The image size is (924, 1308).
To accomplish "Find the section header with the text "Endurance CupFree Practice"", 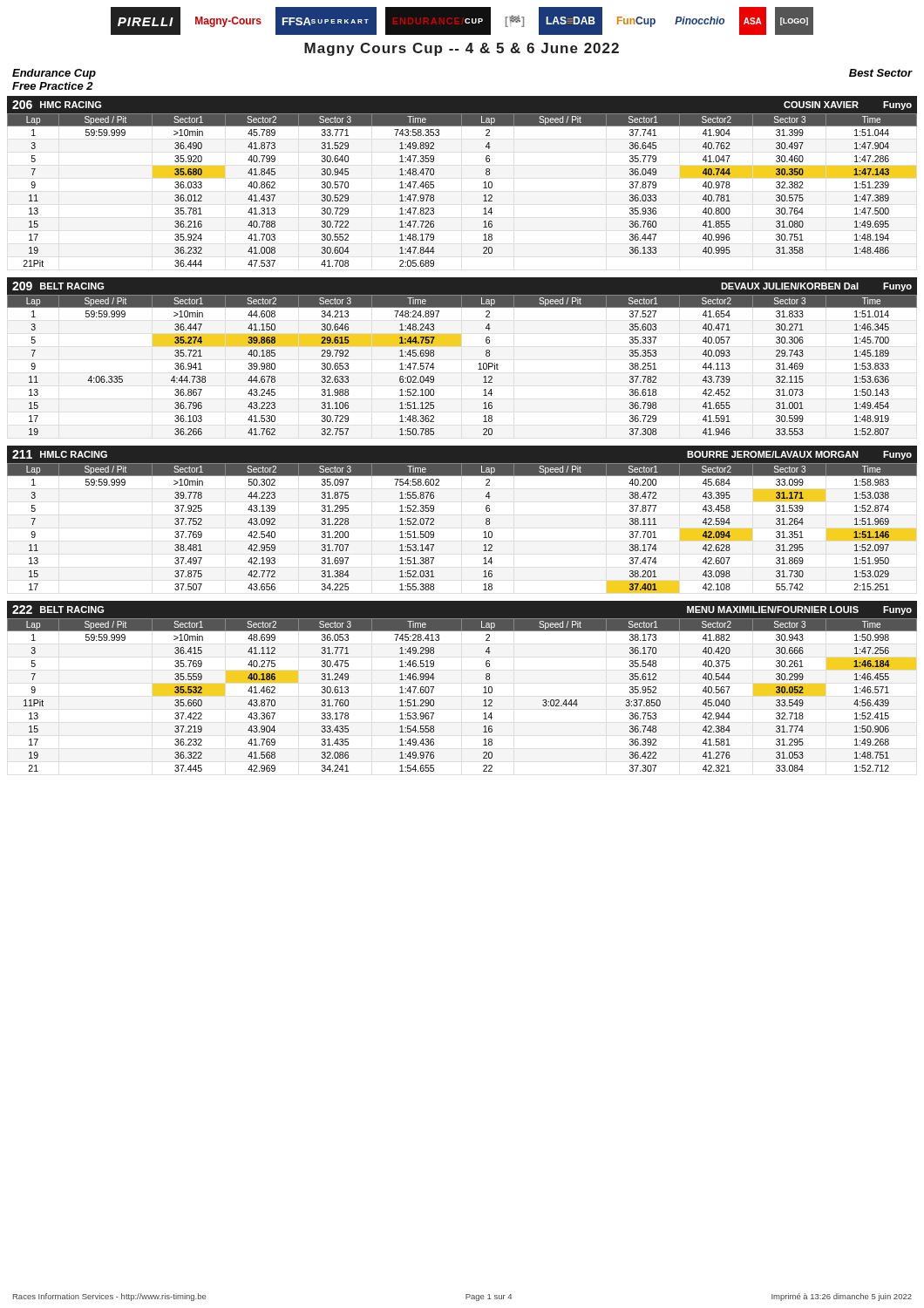I will click(49, 74).
